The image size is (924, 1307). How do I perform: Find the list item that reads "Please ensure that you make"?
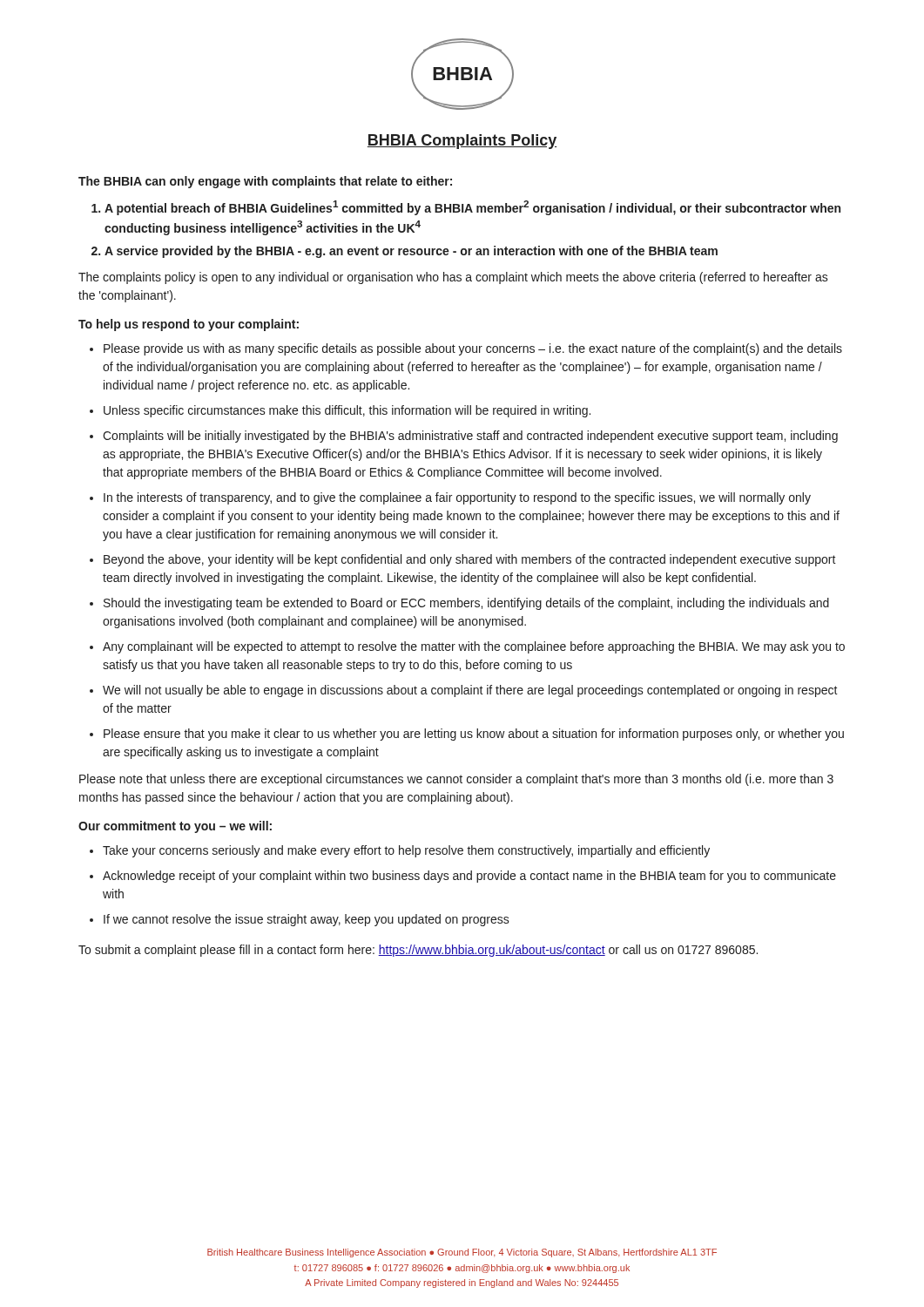tap(474, 743)
